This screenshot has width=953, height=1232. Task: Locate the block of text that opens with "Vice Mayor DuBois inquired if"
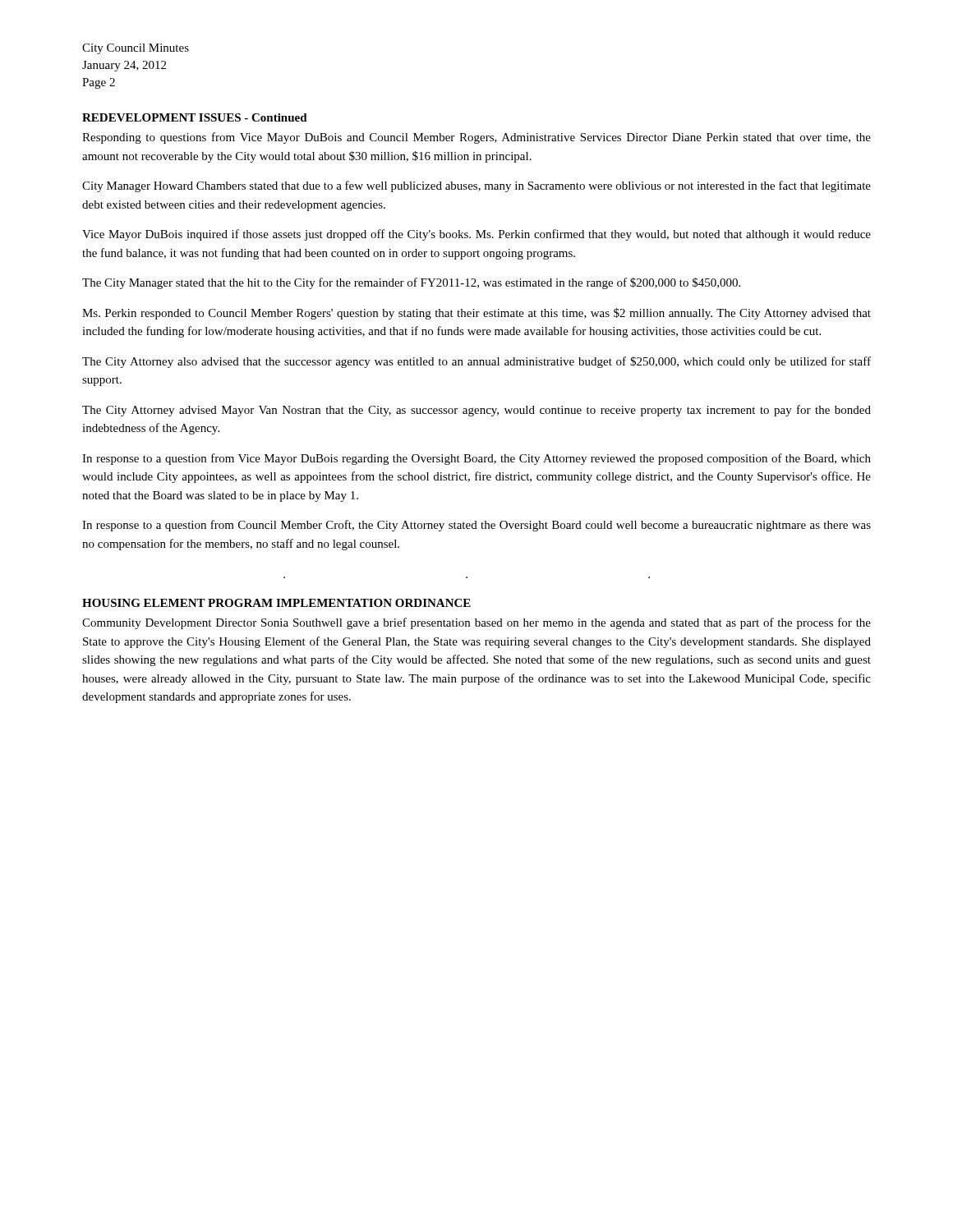[x=476, y=243]
